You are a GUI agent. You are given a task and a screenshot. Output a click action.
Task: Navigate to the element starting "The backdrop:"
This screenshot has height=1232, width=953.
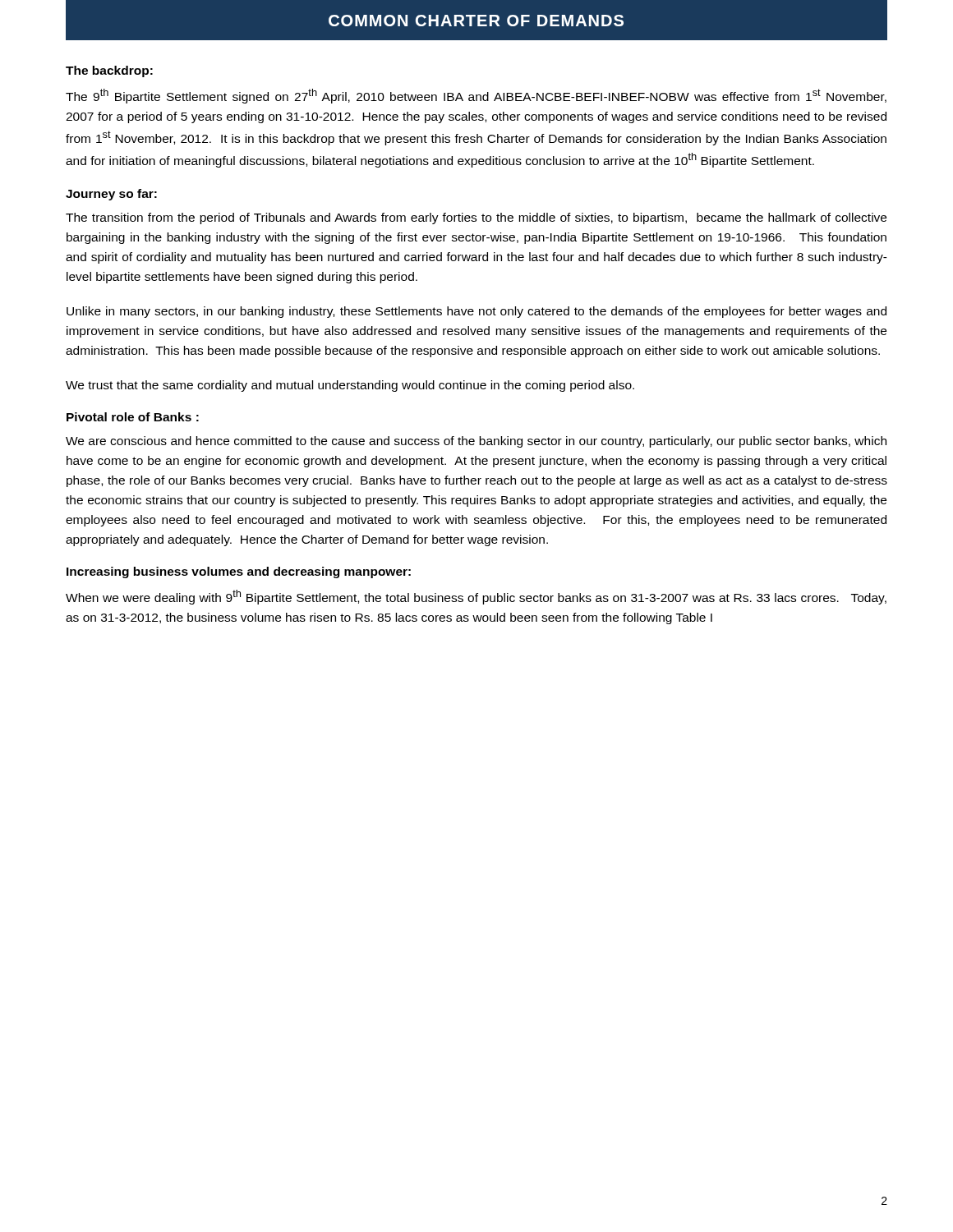pos(110,70)
